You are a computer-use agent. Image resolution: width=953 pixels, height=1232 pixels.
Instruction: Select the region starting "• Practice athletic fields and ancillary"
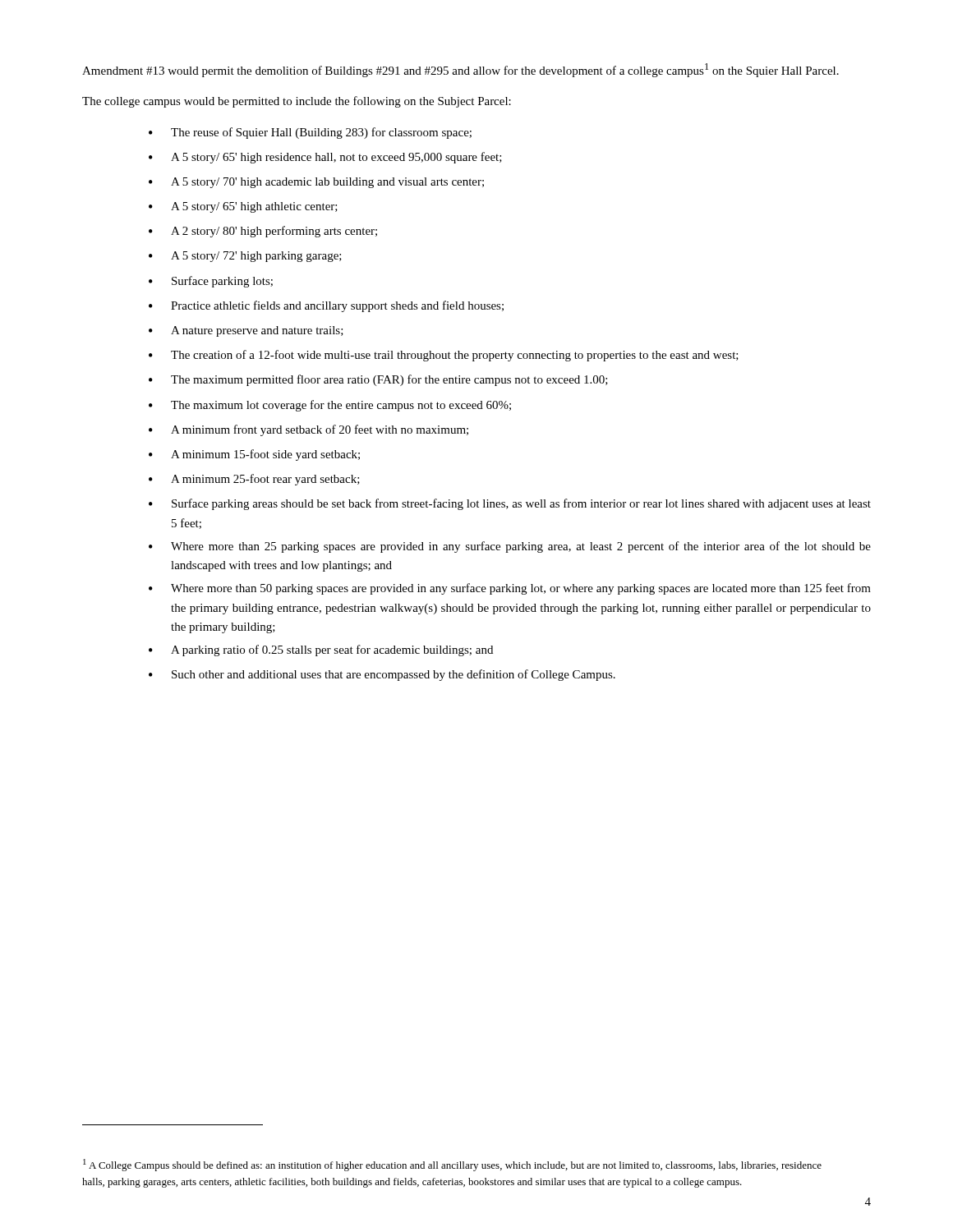[509, 307]
